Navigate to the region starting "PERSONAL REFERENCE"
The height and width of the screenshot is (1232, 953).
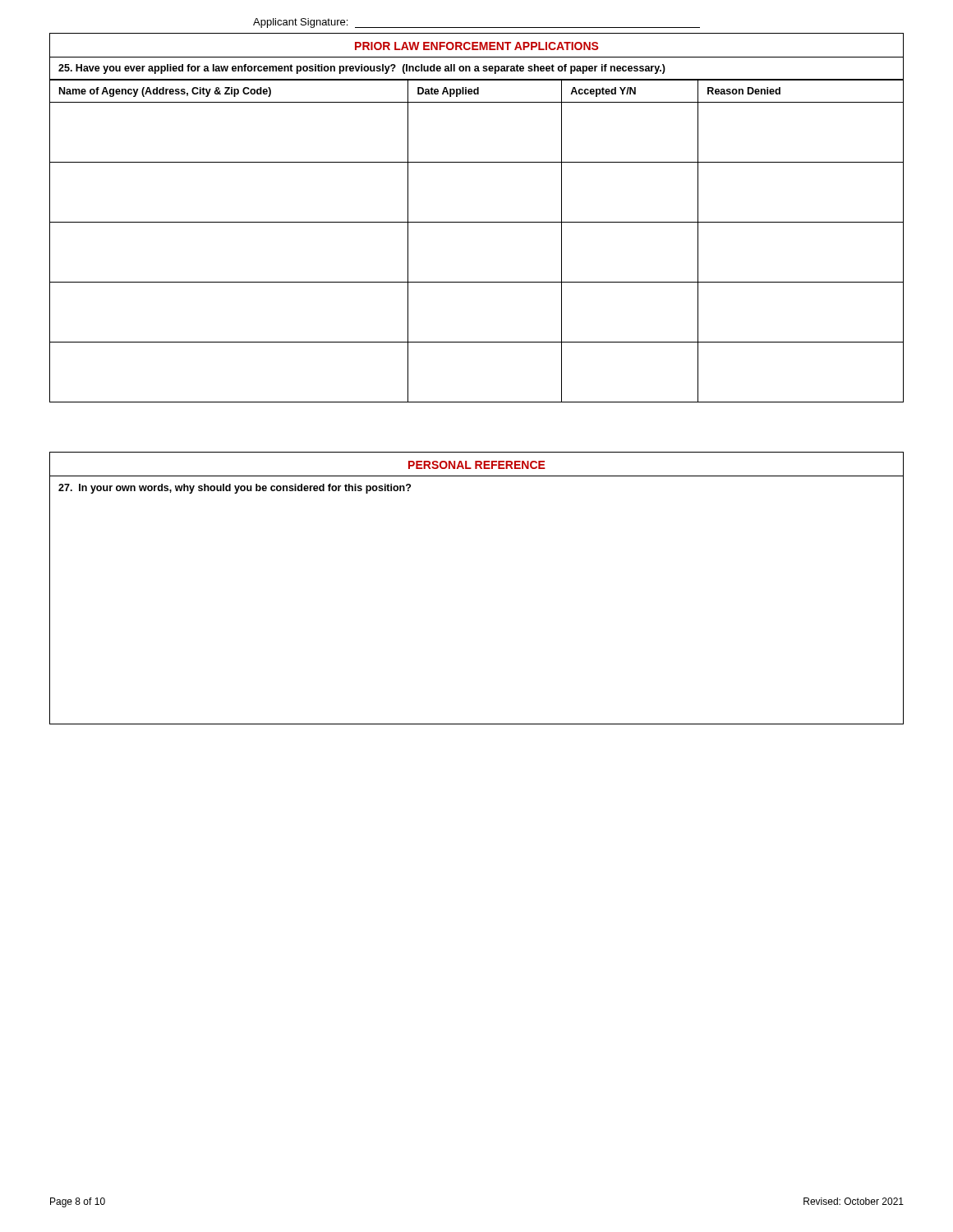click(x=476, y=465)
